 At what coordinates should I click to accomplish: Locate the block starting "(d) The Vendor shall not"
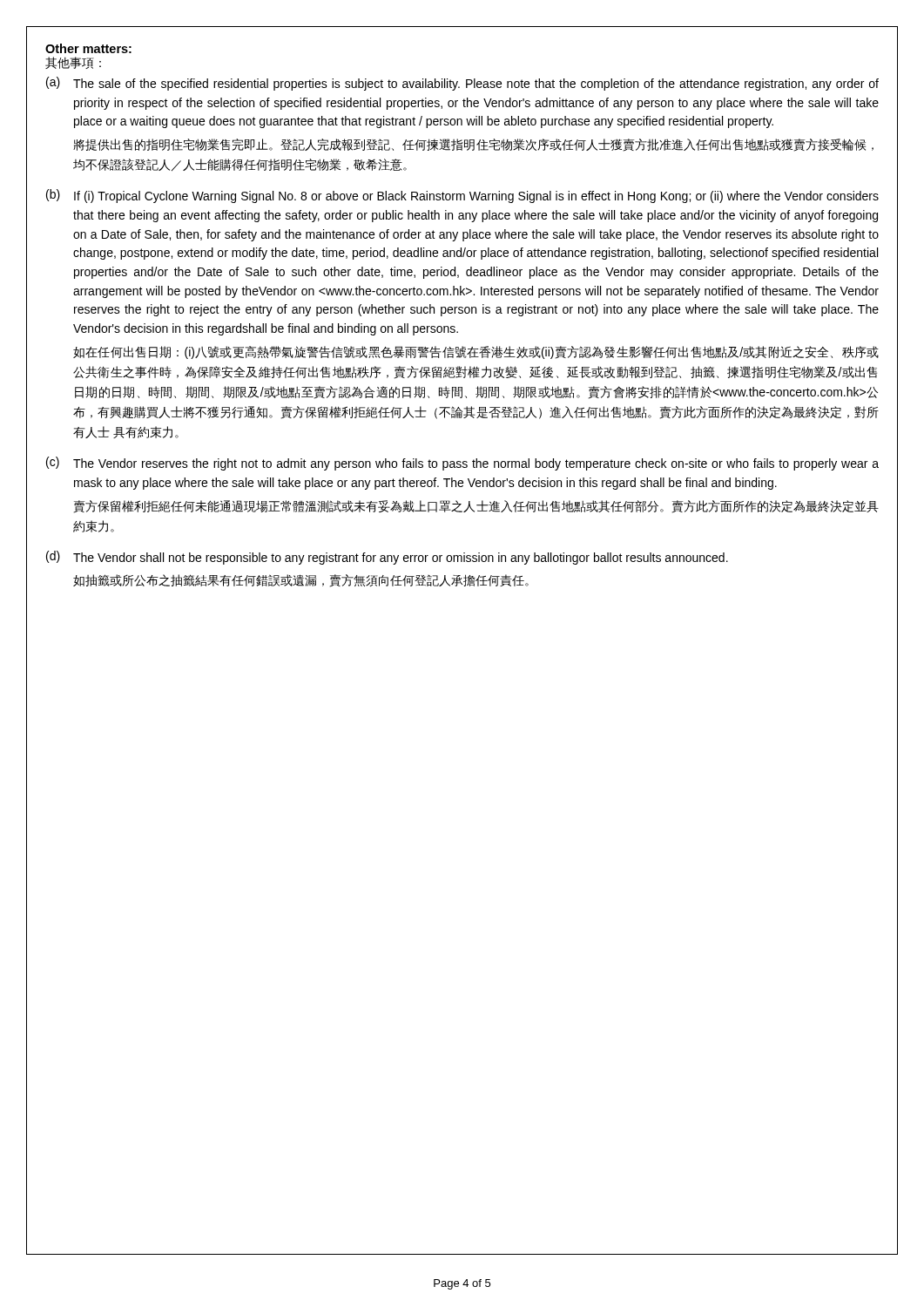462,570
